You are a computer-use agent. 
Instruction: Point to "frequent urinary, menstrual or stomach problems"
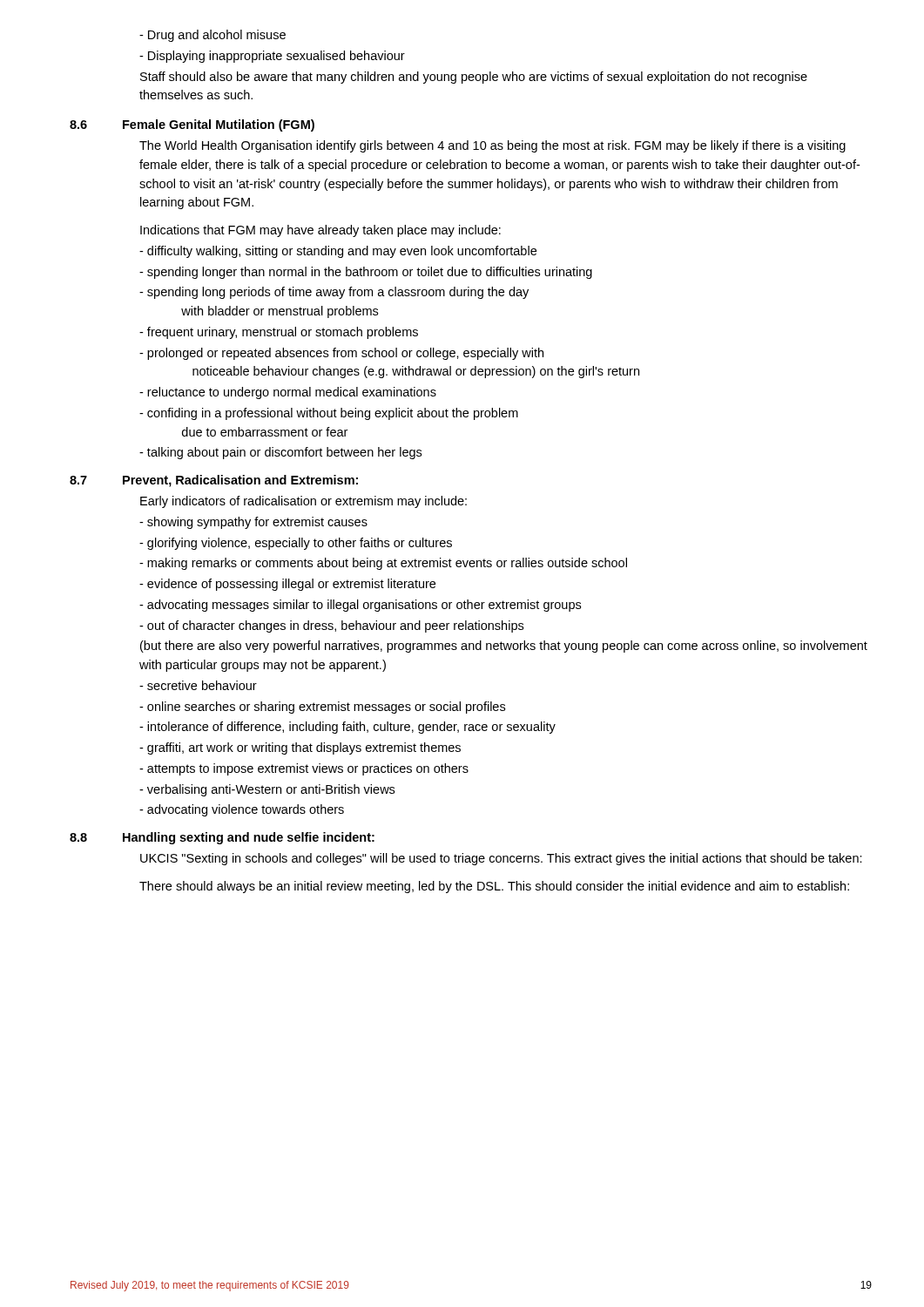[279, 332]
